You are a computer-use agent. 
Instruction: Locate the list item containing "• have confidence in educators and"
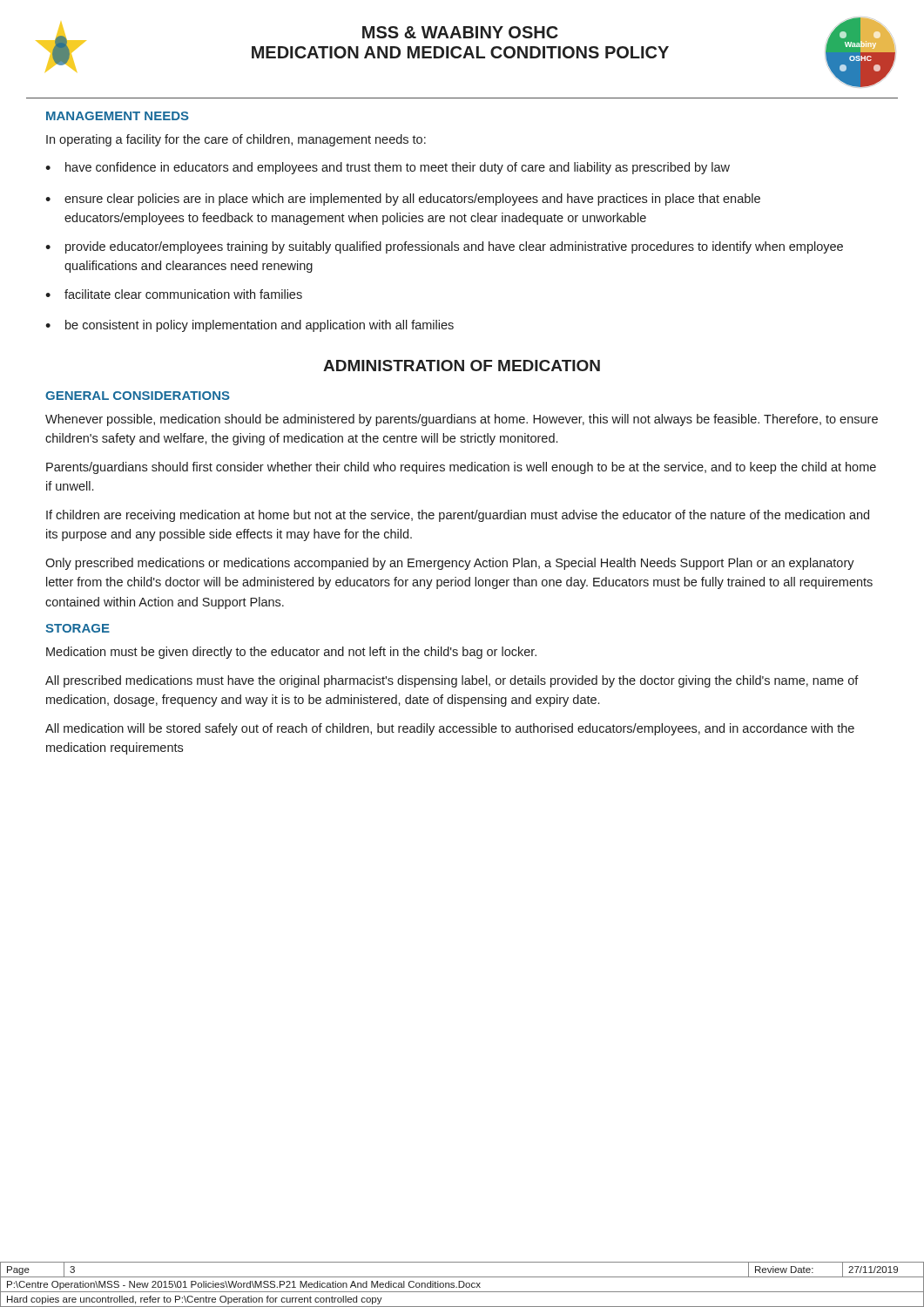(x=462, y=169)
